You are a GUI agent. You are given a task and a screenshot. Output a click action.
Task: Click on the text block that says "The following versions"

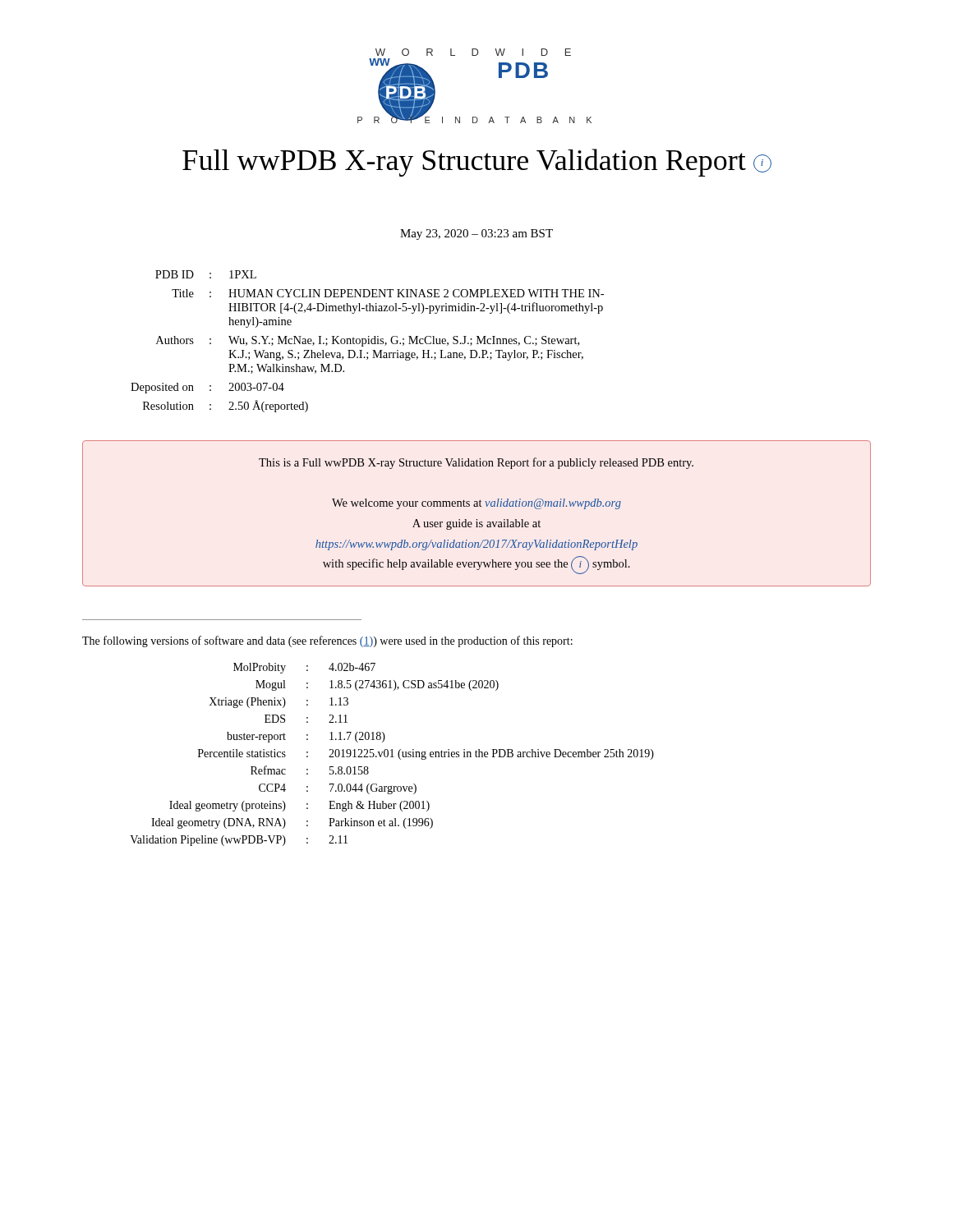328,641
